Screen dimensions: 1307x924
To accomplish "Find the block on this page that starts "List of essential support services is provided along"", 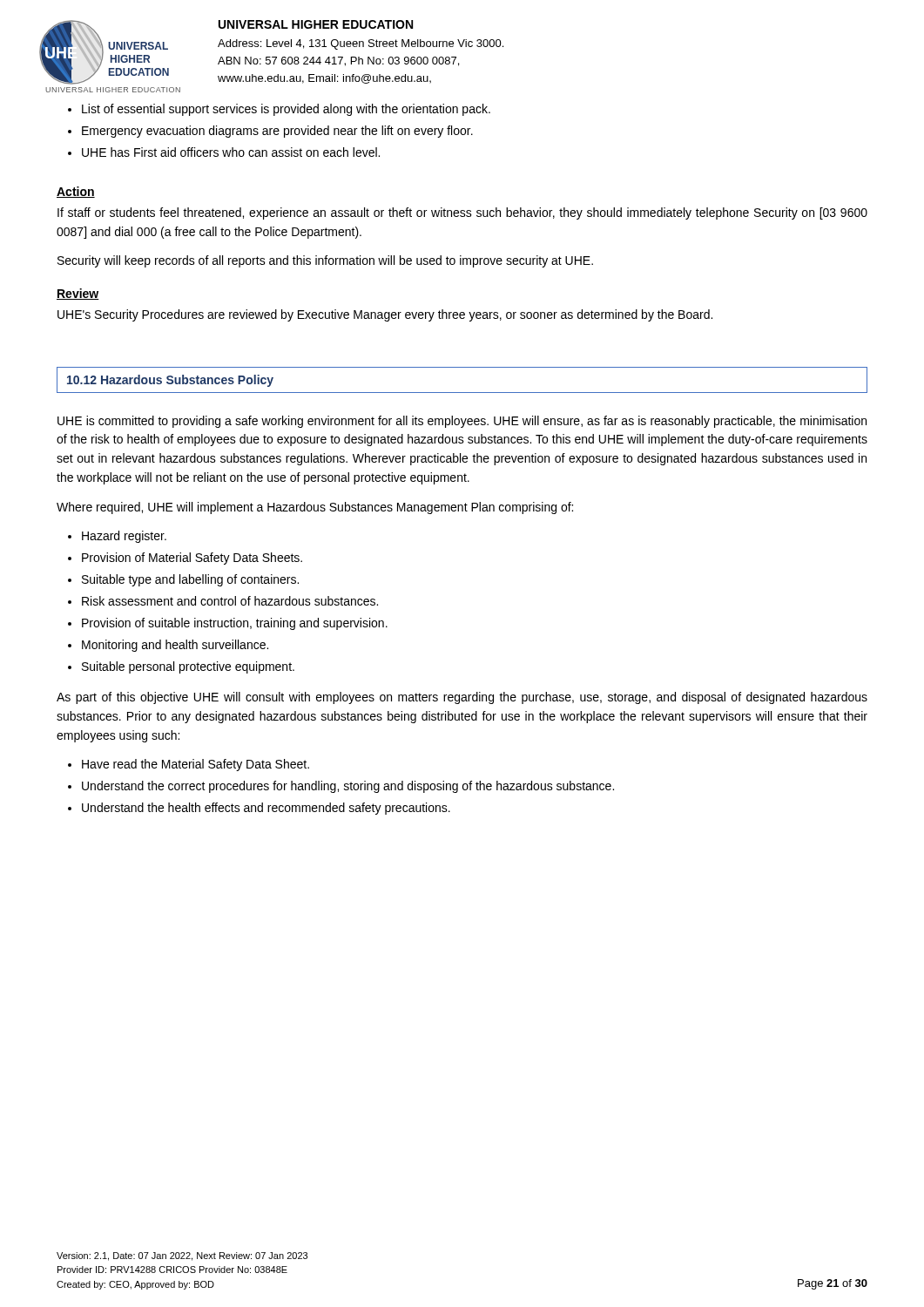I will tap(462, 109).
